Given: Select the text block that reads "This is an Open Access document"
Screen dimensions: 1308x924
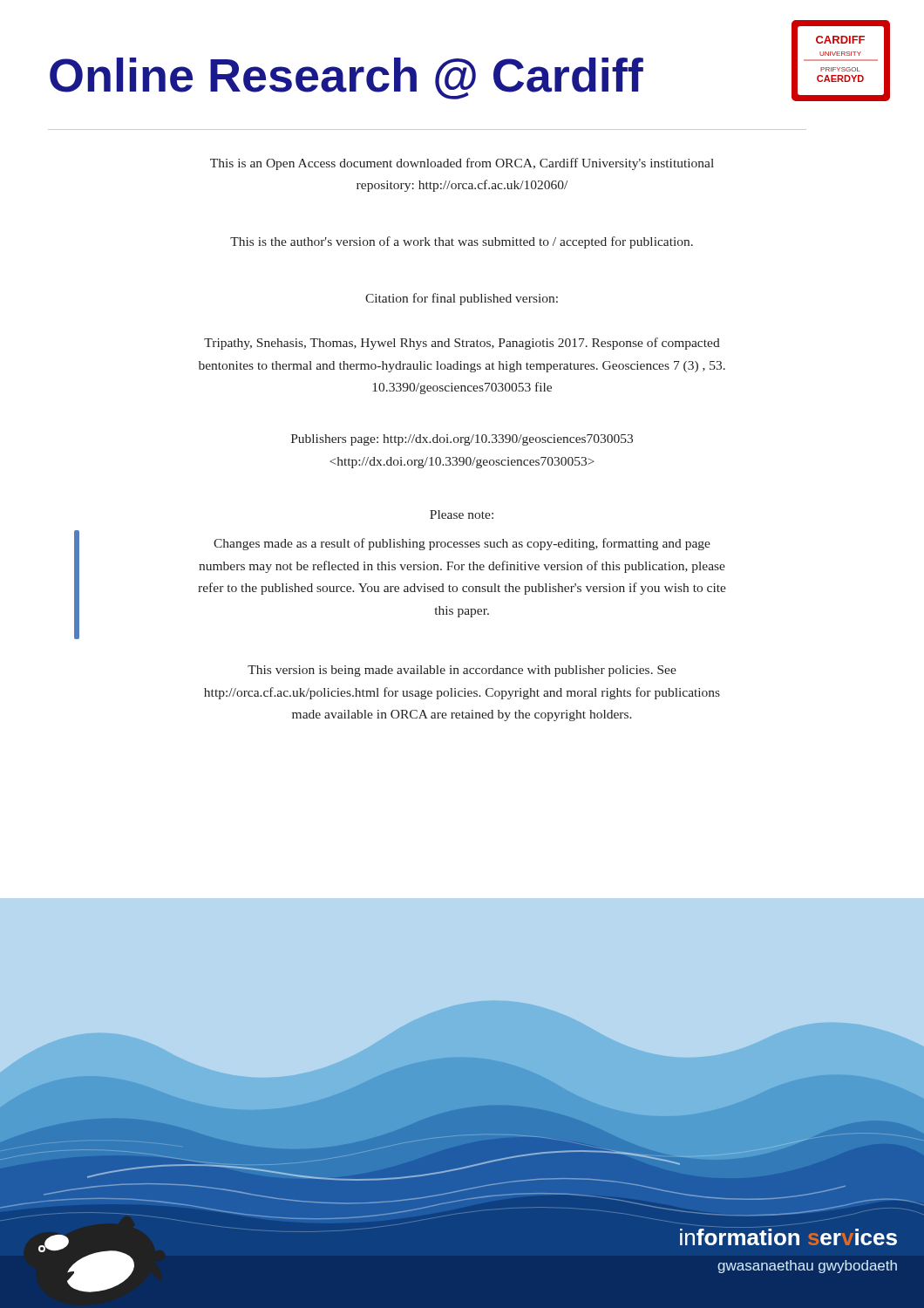Looking at the screenshot, I should coord(462,173).
